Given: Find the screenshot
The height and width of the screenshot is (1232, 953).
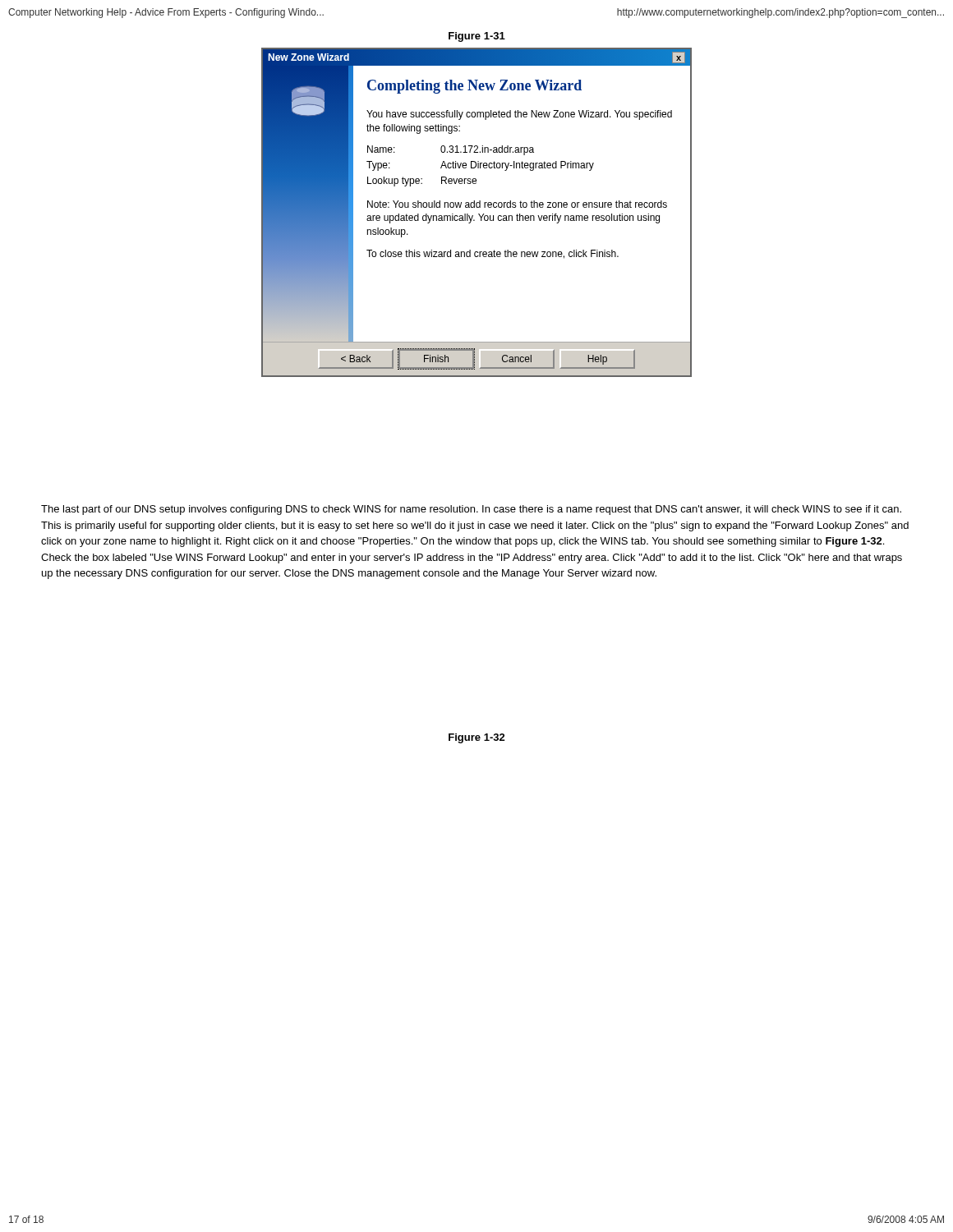Looking at the screenshot, I should pyautogui.click(x=476, y=212).
